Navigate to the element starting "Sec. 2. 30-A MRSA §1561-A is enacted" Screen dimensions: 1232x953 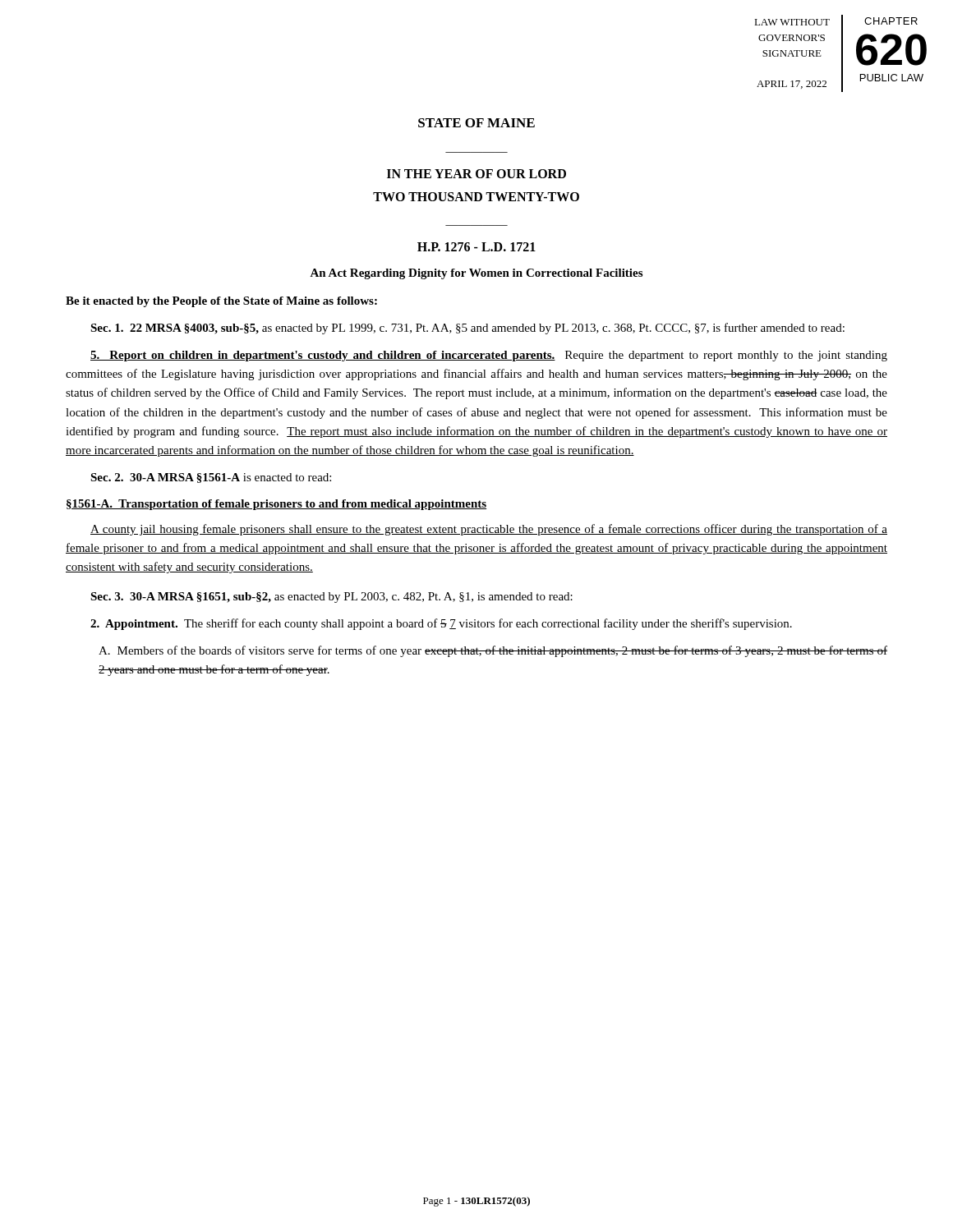[211, 477]
